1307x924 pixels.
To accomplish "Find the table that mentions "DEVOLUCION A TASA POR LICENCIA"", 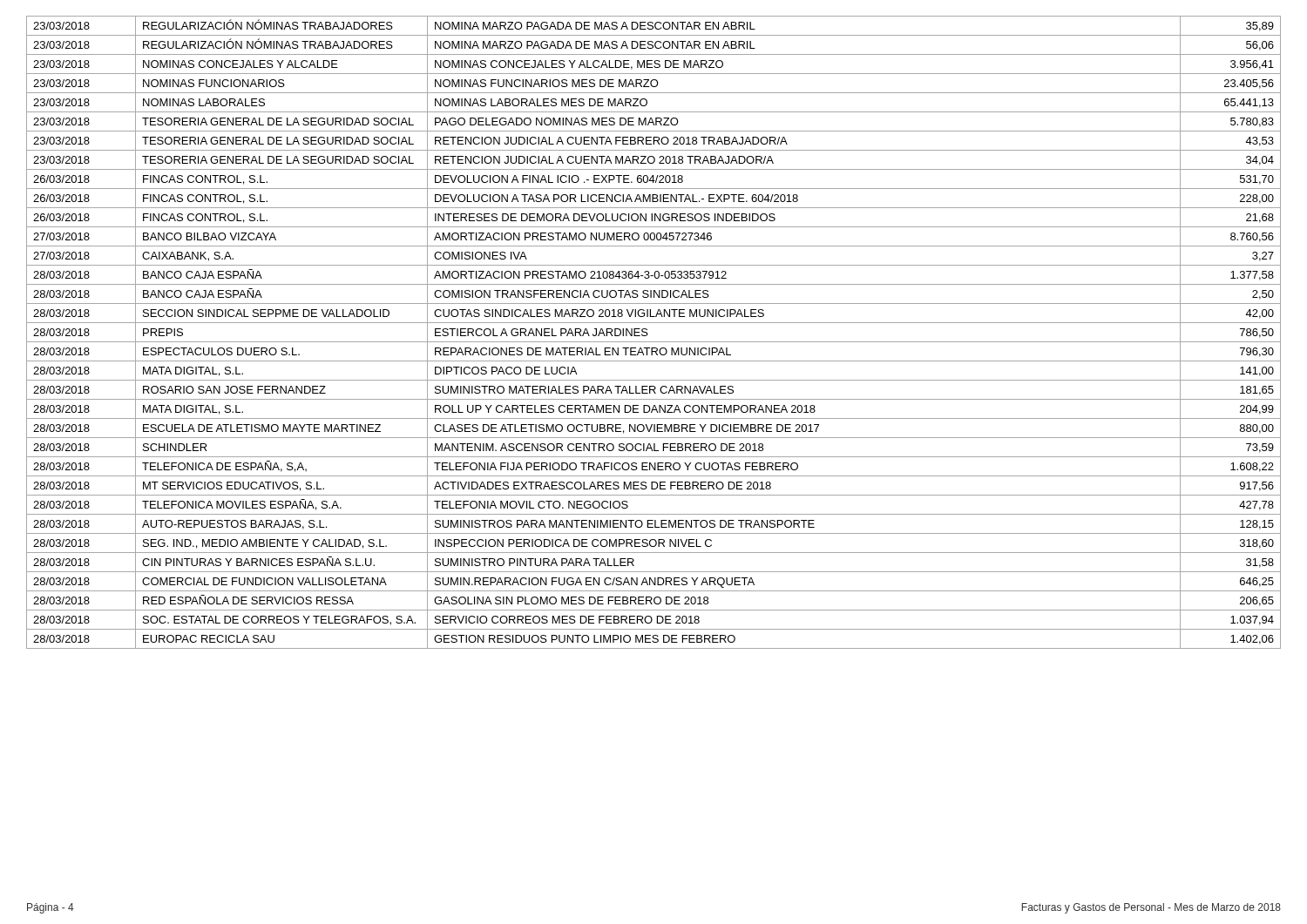I will [654, 332].
